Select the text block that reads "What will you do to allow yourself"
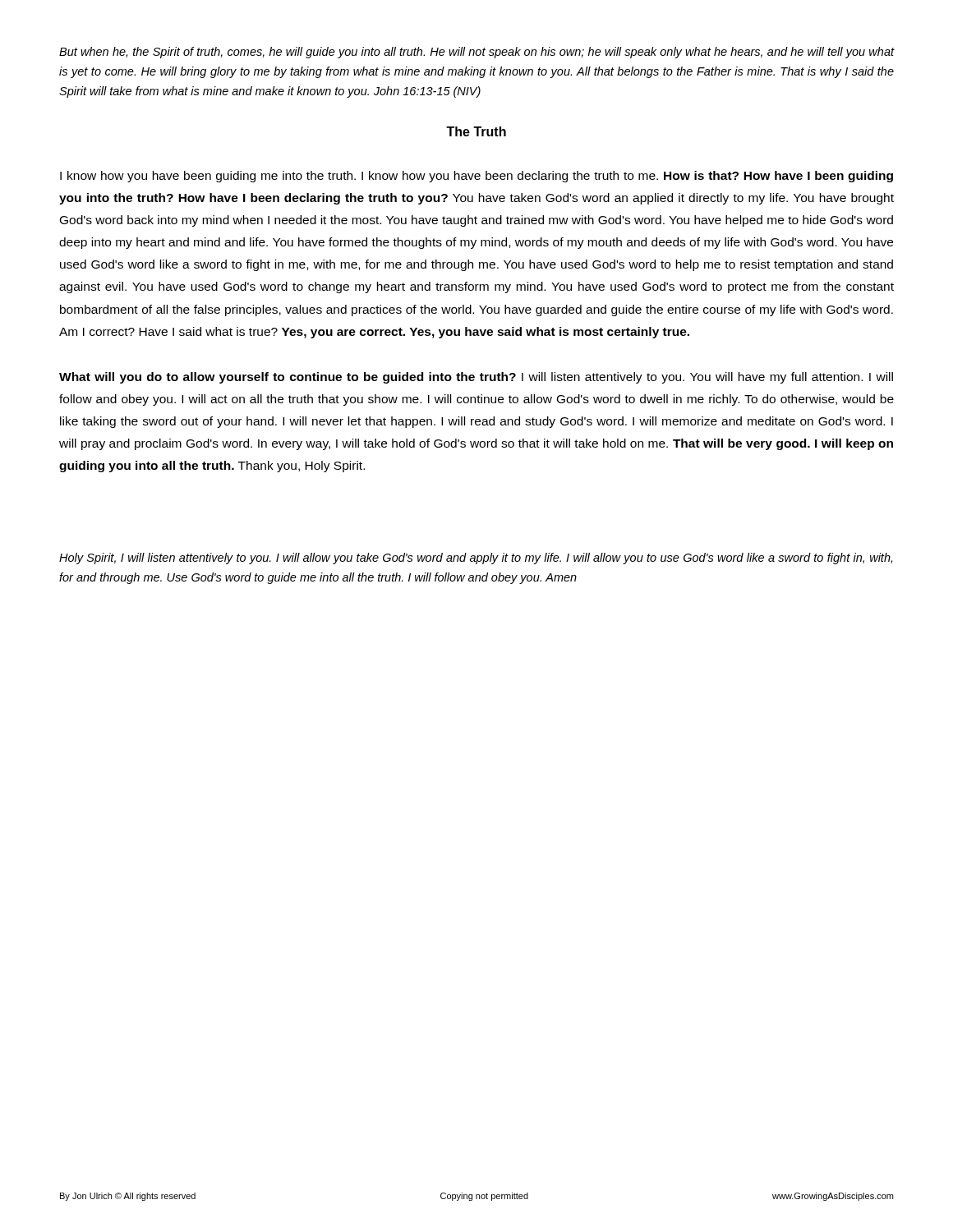The width and height of the screenshot is (953, 1232). coord(476,421)
